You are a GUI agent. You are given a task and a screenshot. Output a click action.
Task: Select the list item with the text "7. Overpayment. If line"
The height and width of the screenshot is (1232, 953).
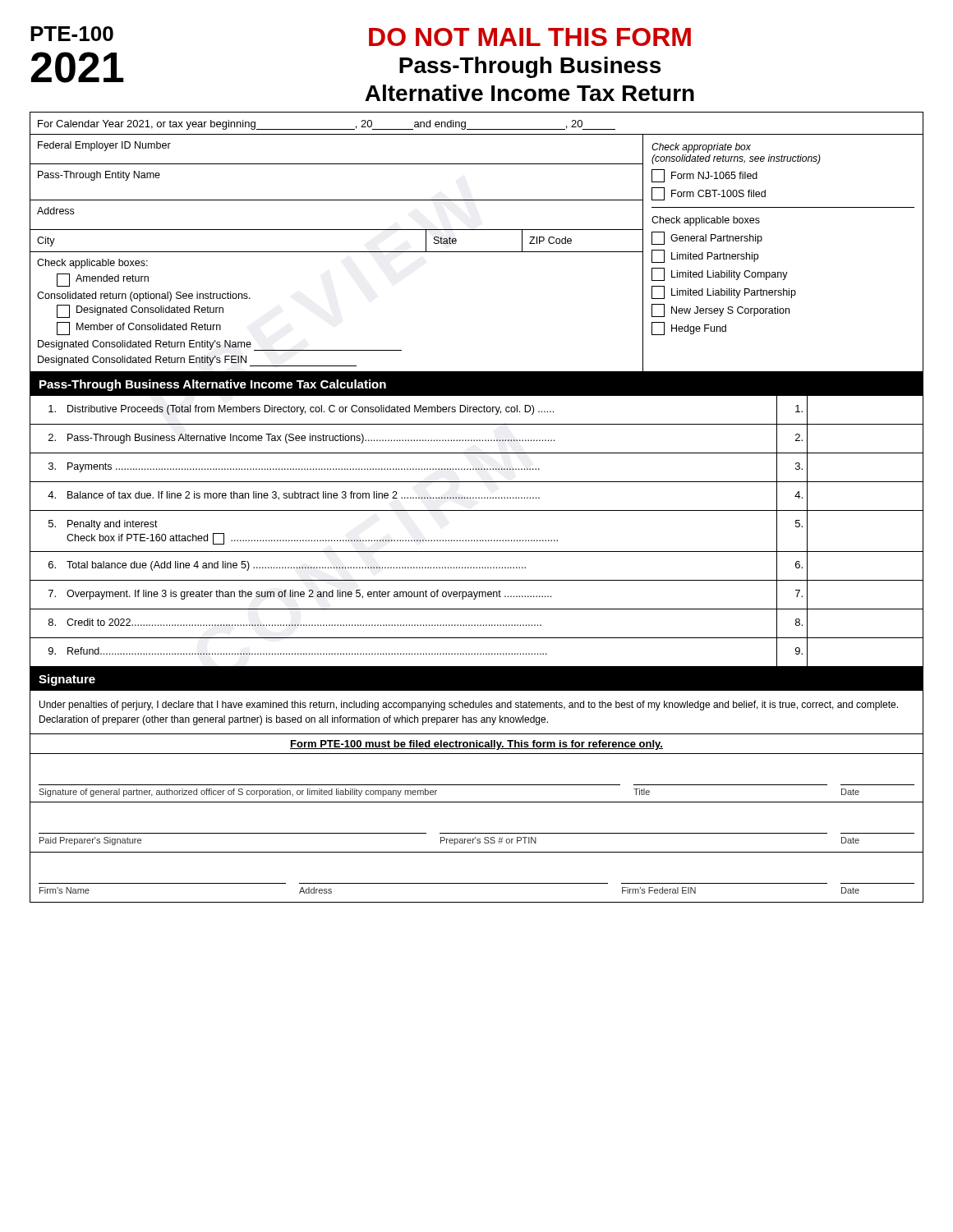[x=476, y=595]
